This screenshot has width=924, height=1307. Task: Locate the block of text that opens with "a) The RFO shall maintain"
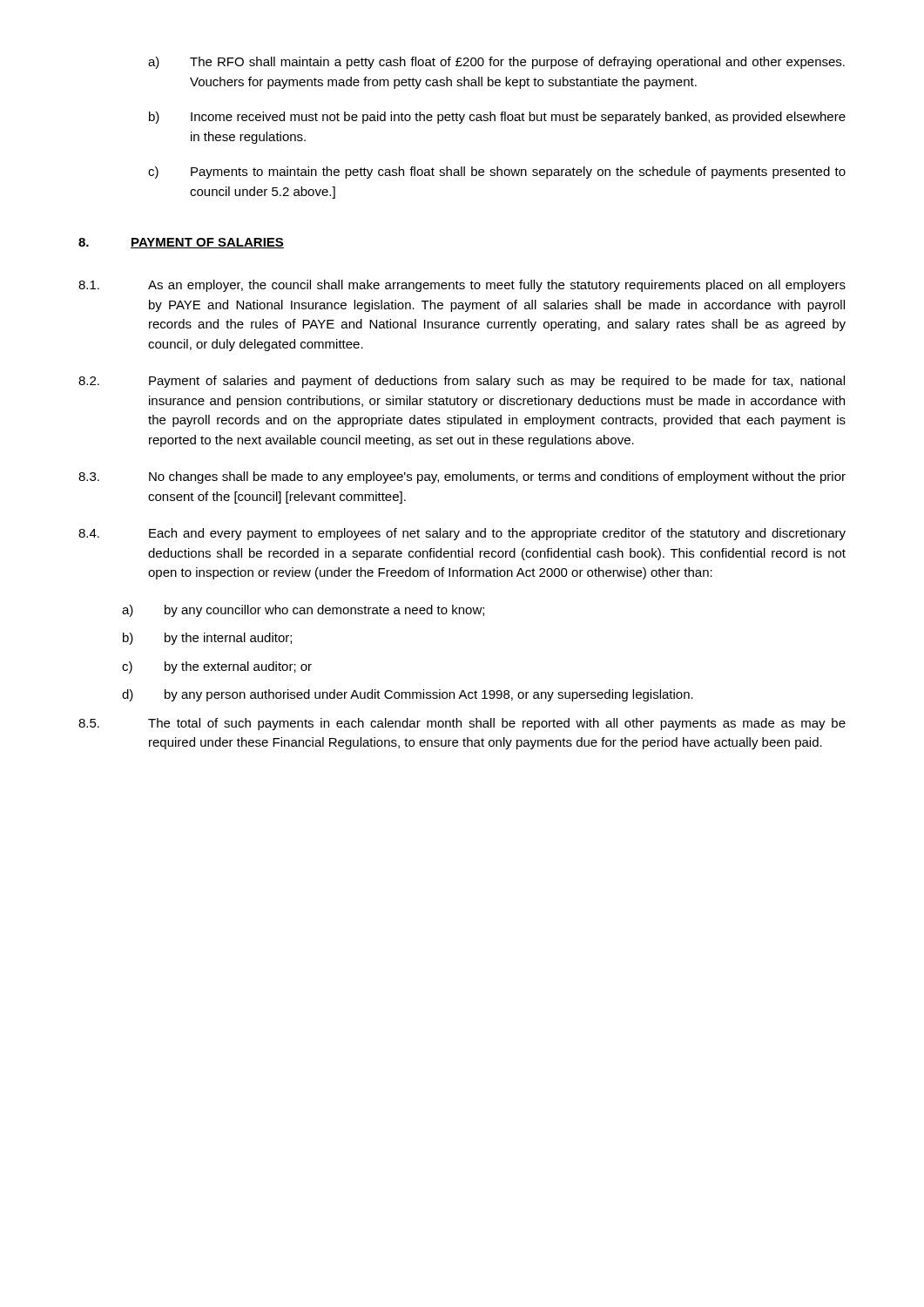click(x=497, y=72)
